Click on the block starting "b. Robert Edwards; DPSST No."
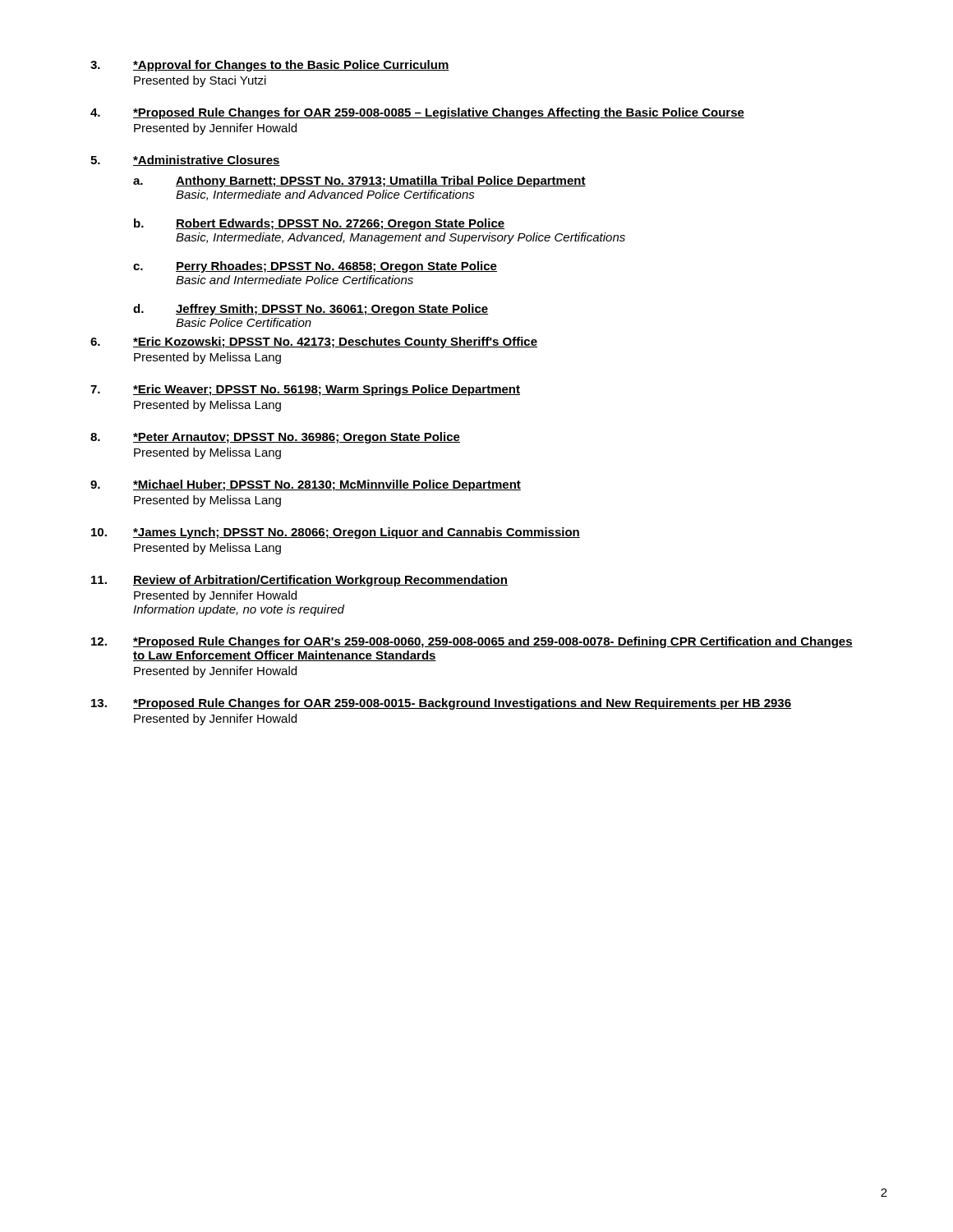This screenshot has height=1232, width=953. (494, 230)
